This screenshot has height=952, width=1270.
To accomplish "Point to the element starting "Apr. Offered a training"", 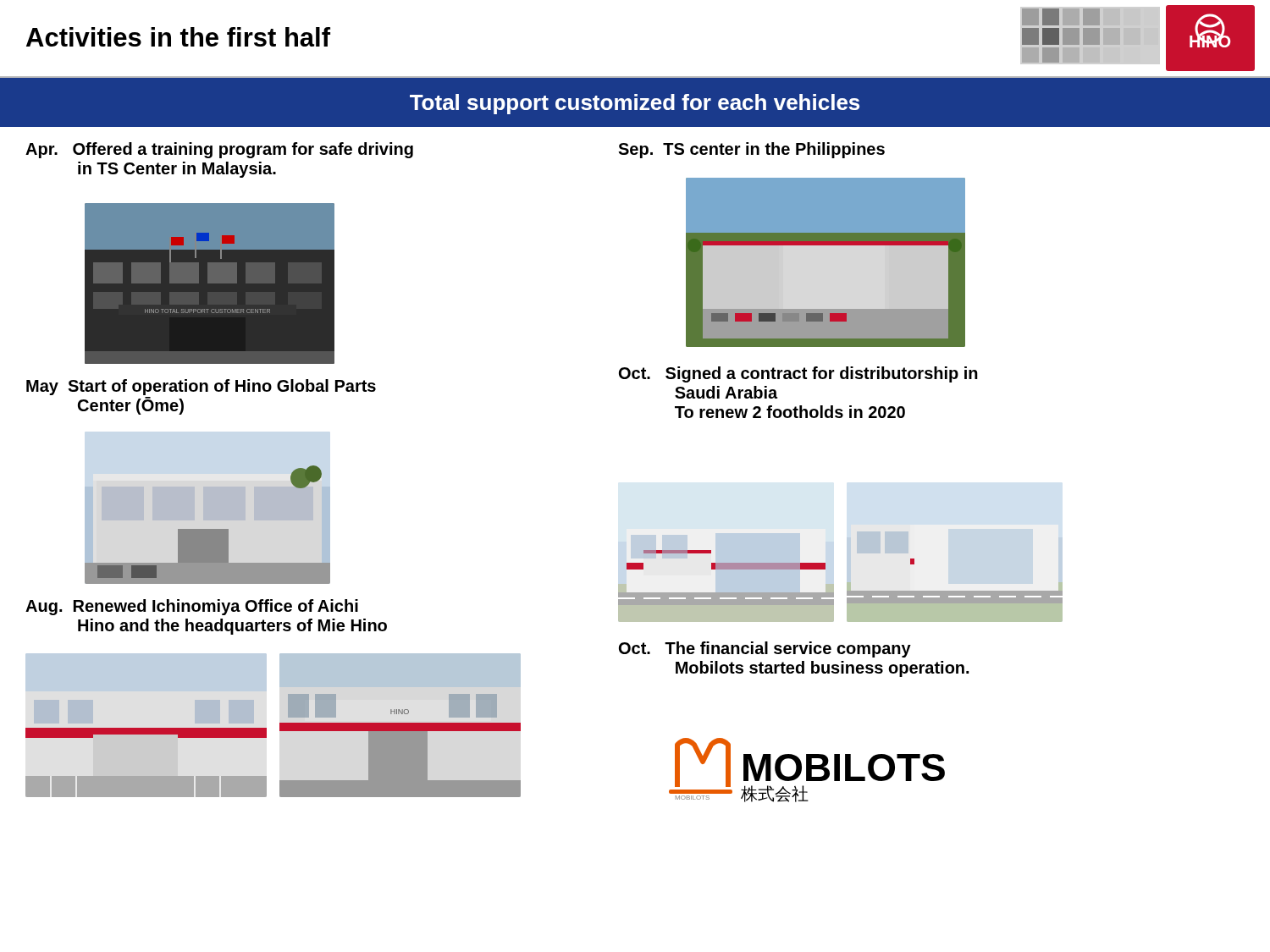I will (x=220, y=159).
